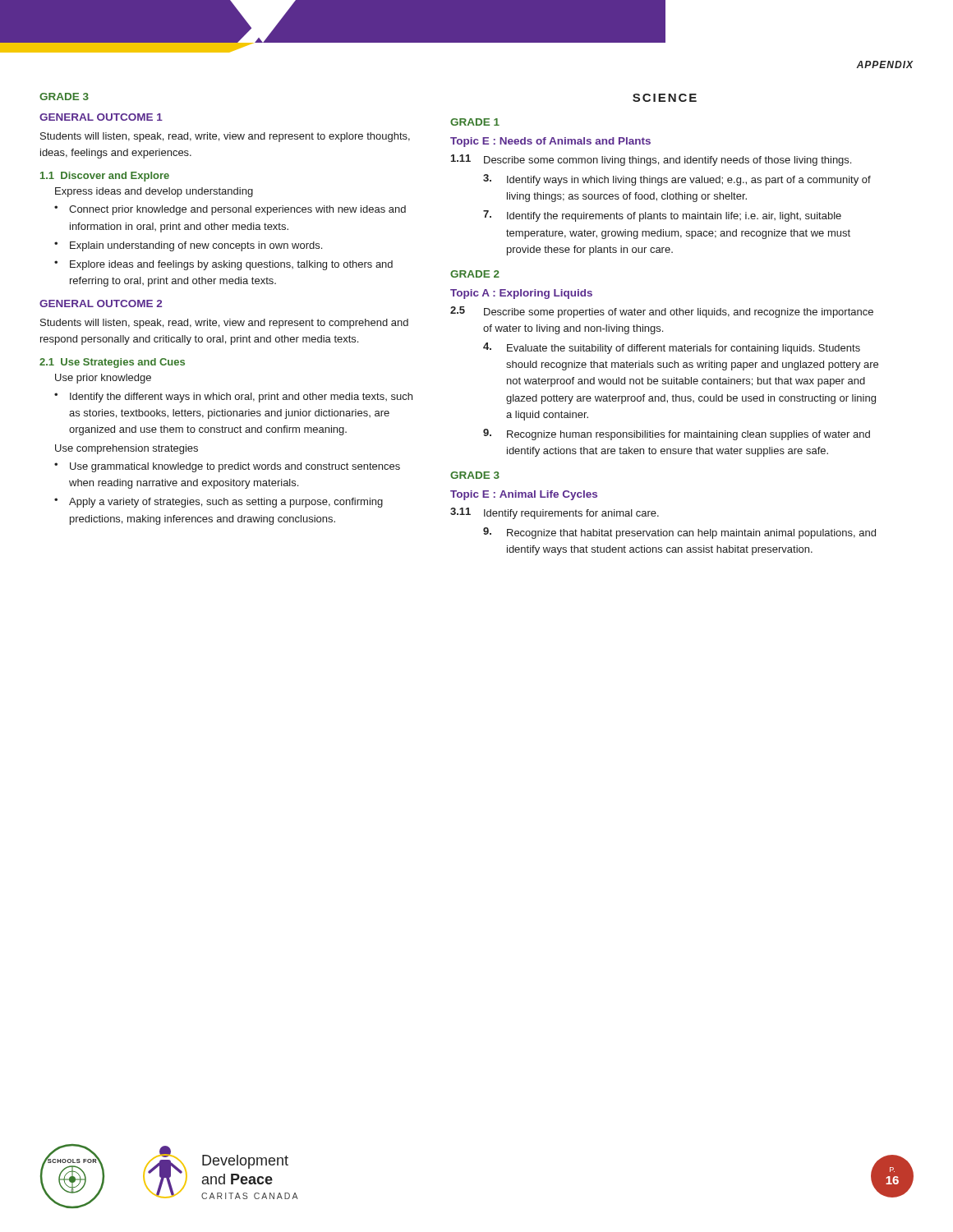Navigate to the passage starting "11 Identify requirements for animal care."
Image resolution: width=953 pixels, height=1232 pixels.
click(x=555, y=513)
